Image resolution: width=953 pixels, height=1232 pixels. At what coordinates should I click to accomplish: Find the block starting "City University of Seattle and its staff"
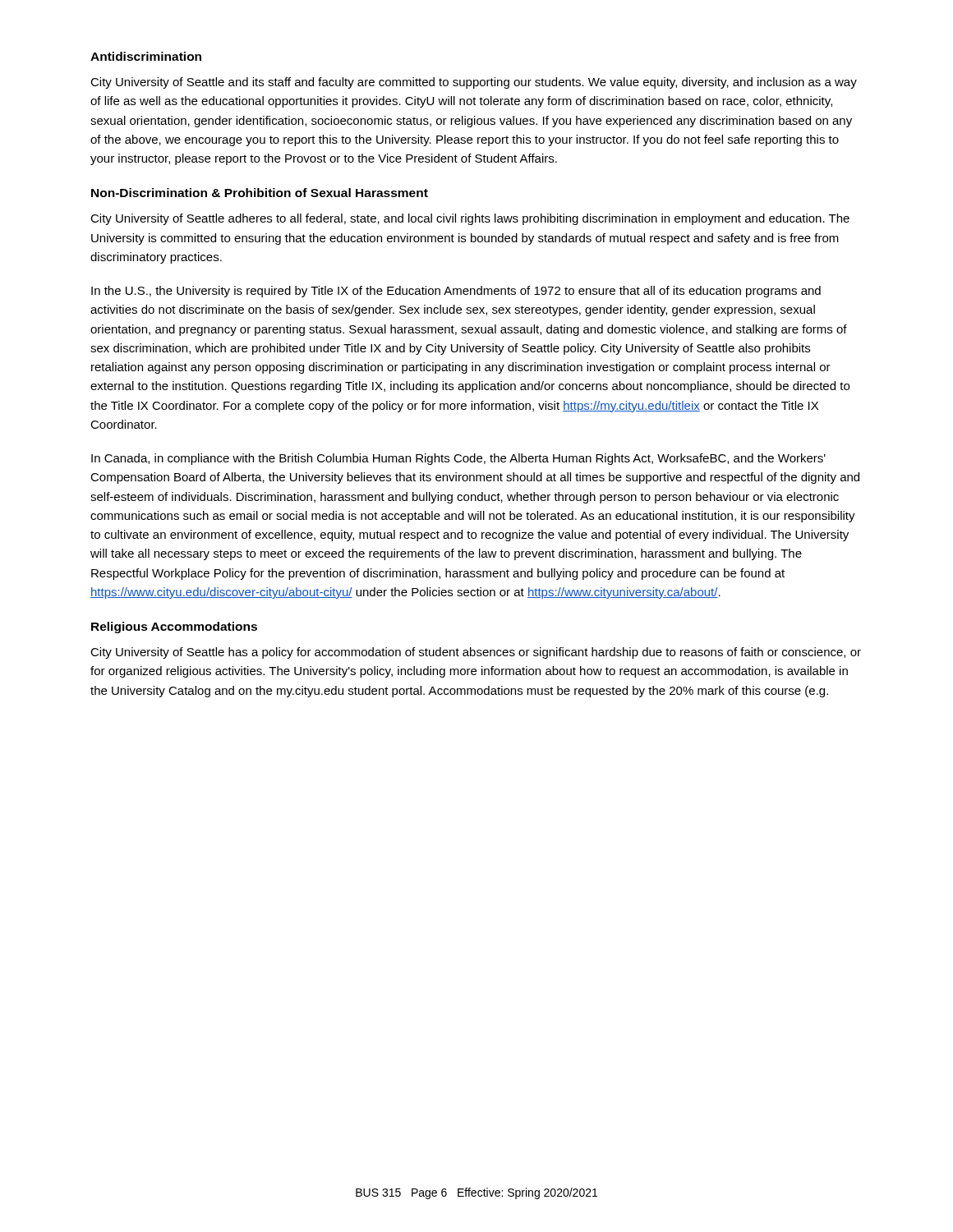tap(473, 120)
